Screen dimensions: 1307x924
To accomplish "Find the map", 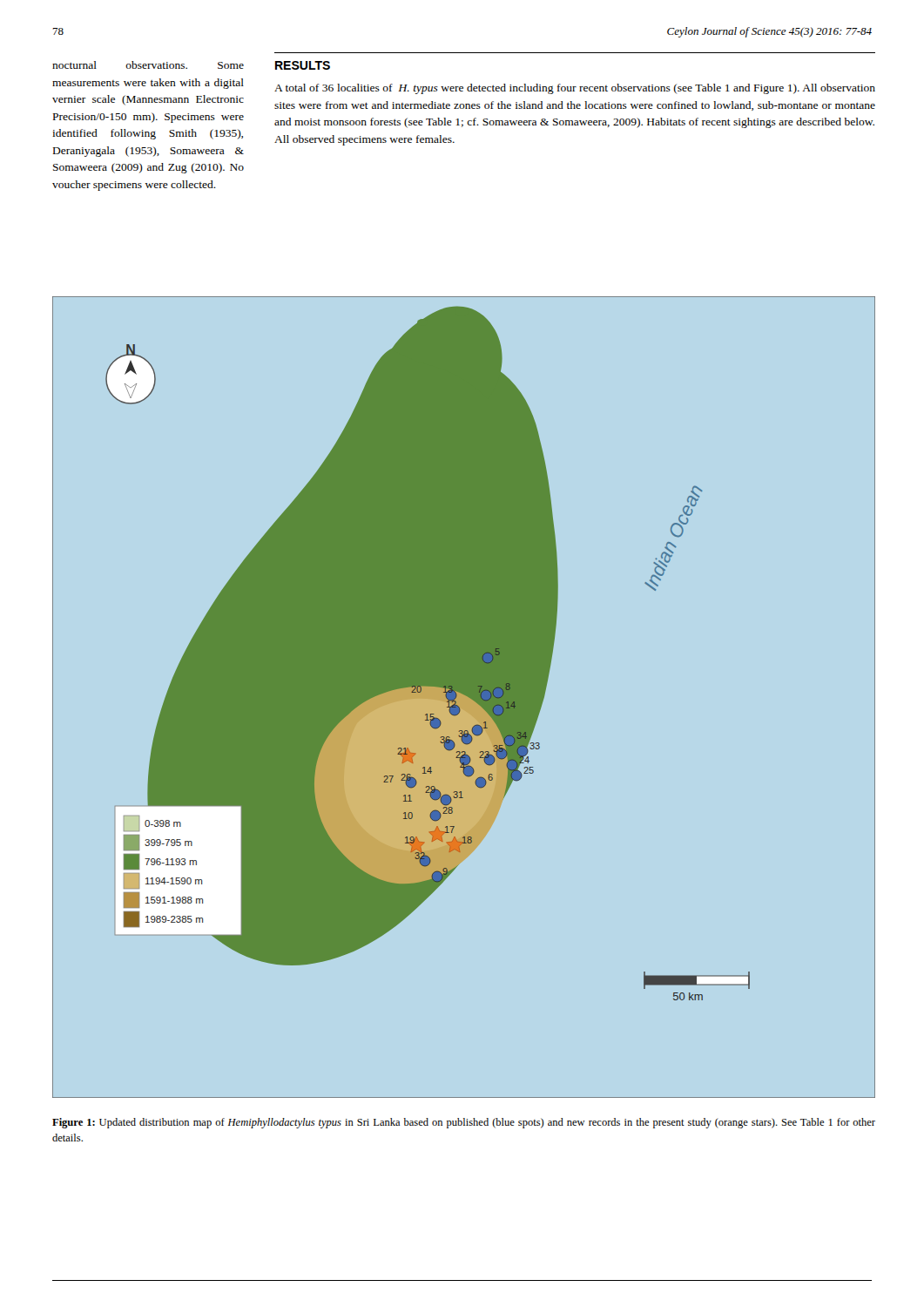I will 464,699.
